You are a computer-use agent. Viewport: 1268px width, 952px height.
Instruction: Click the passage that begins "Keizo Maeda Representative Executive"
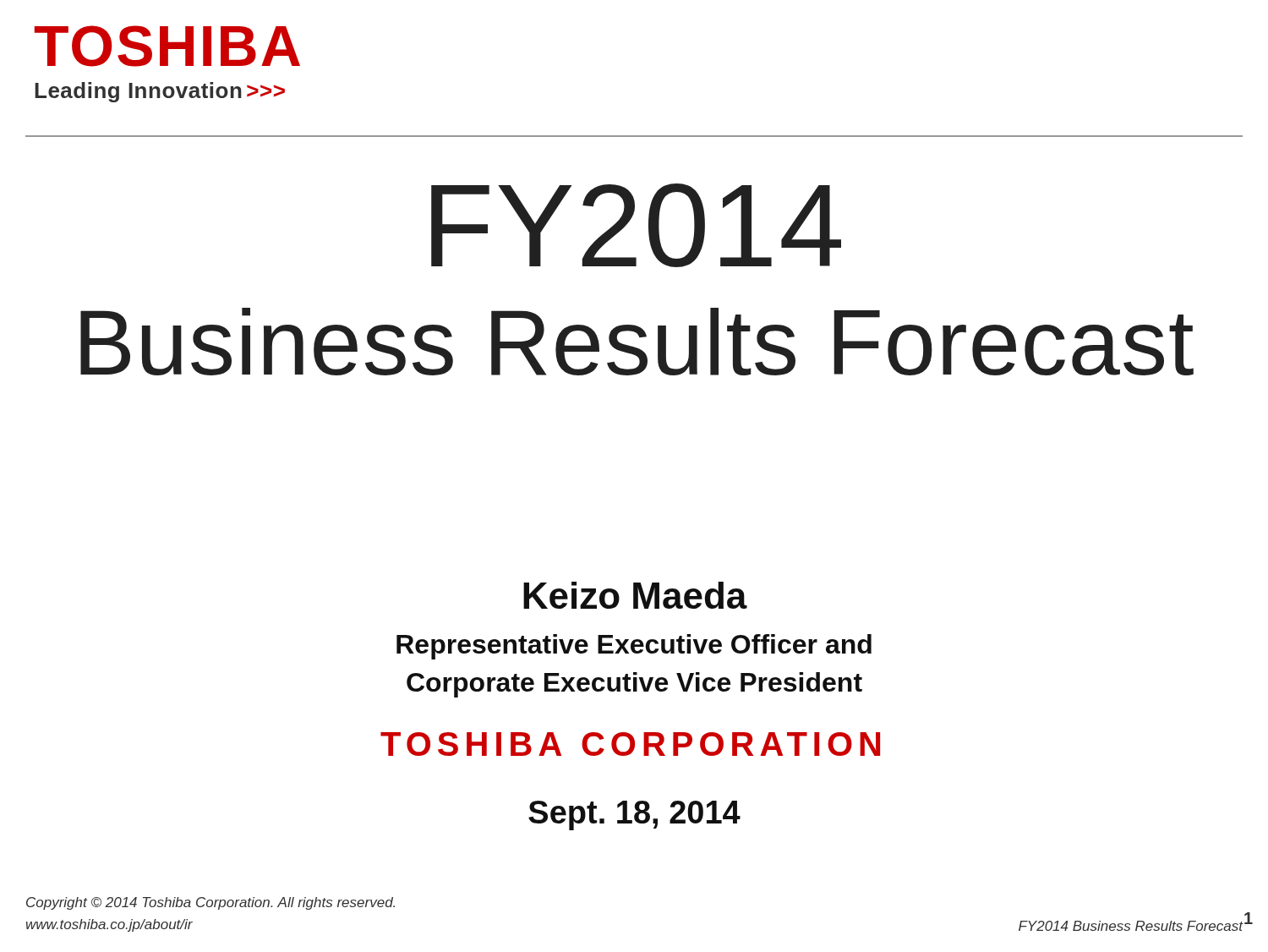(634, 638)
